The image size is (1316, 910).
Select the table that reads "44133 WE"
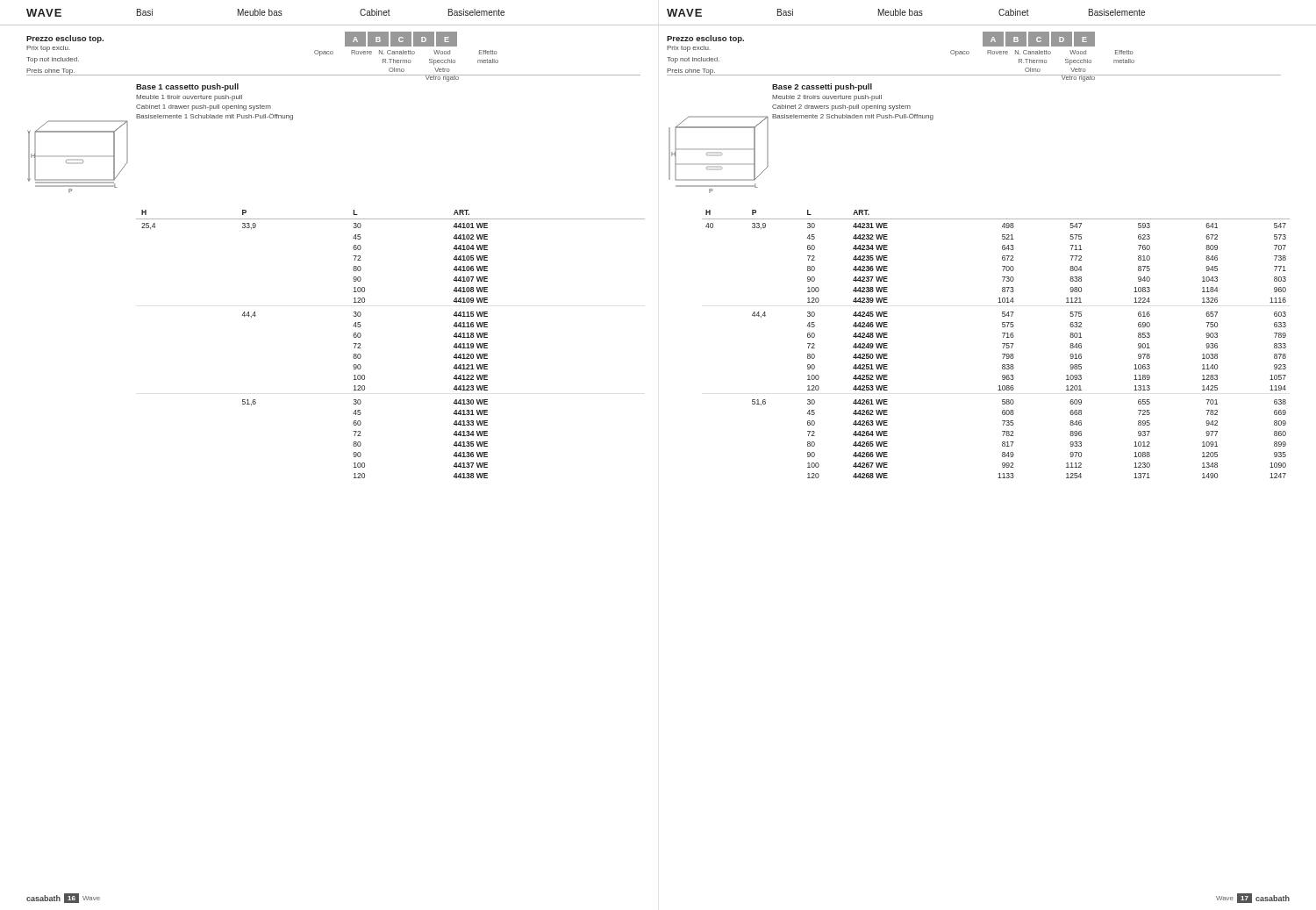390,344
